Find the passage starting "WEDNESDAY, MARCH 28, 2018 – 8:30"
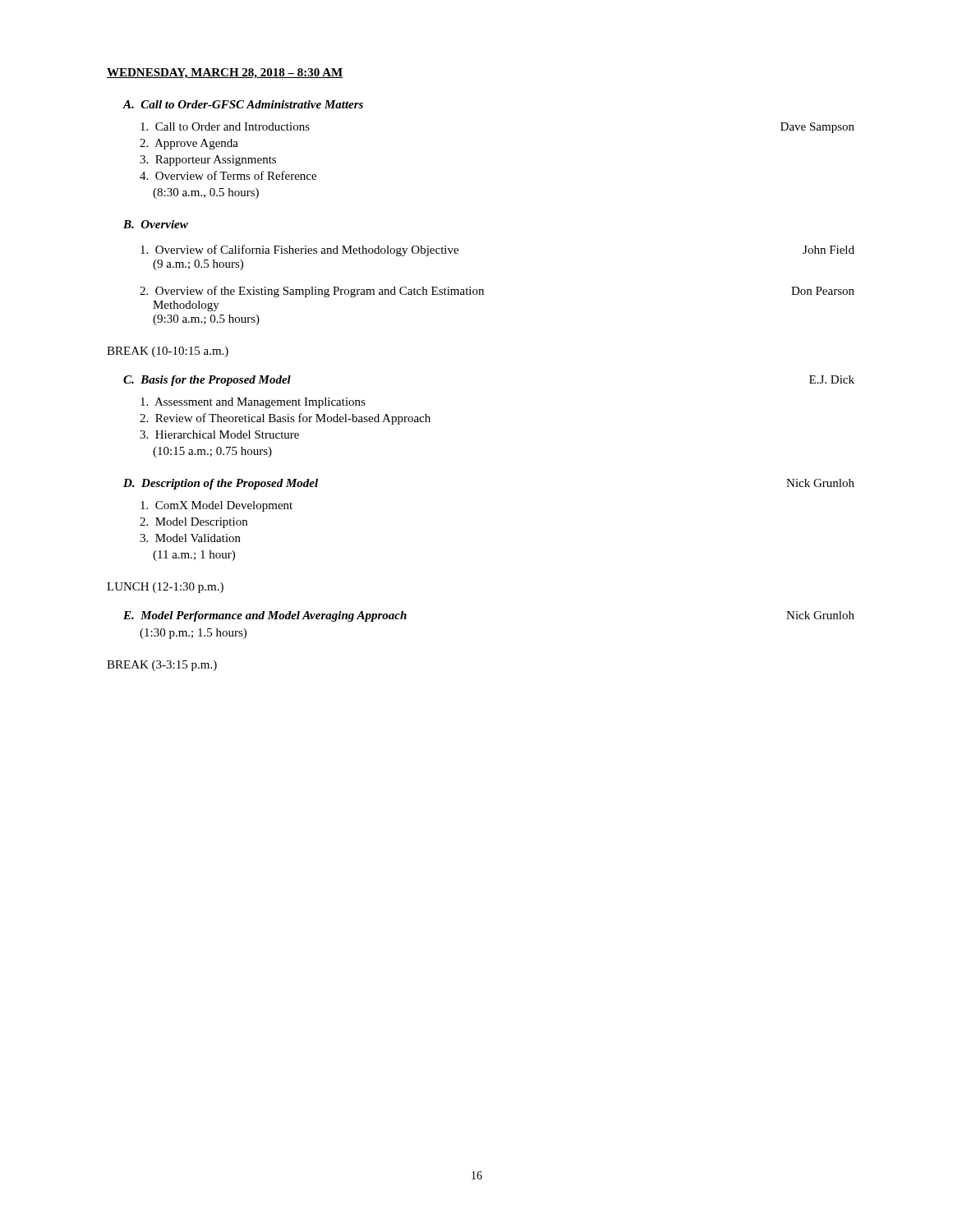953x1232 pixels. point(225,72)
